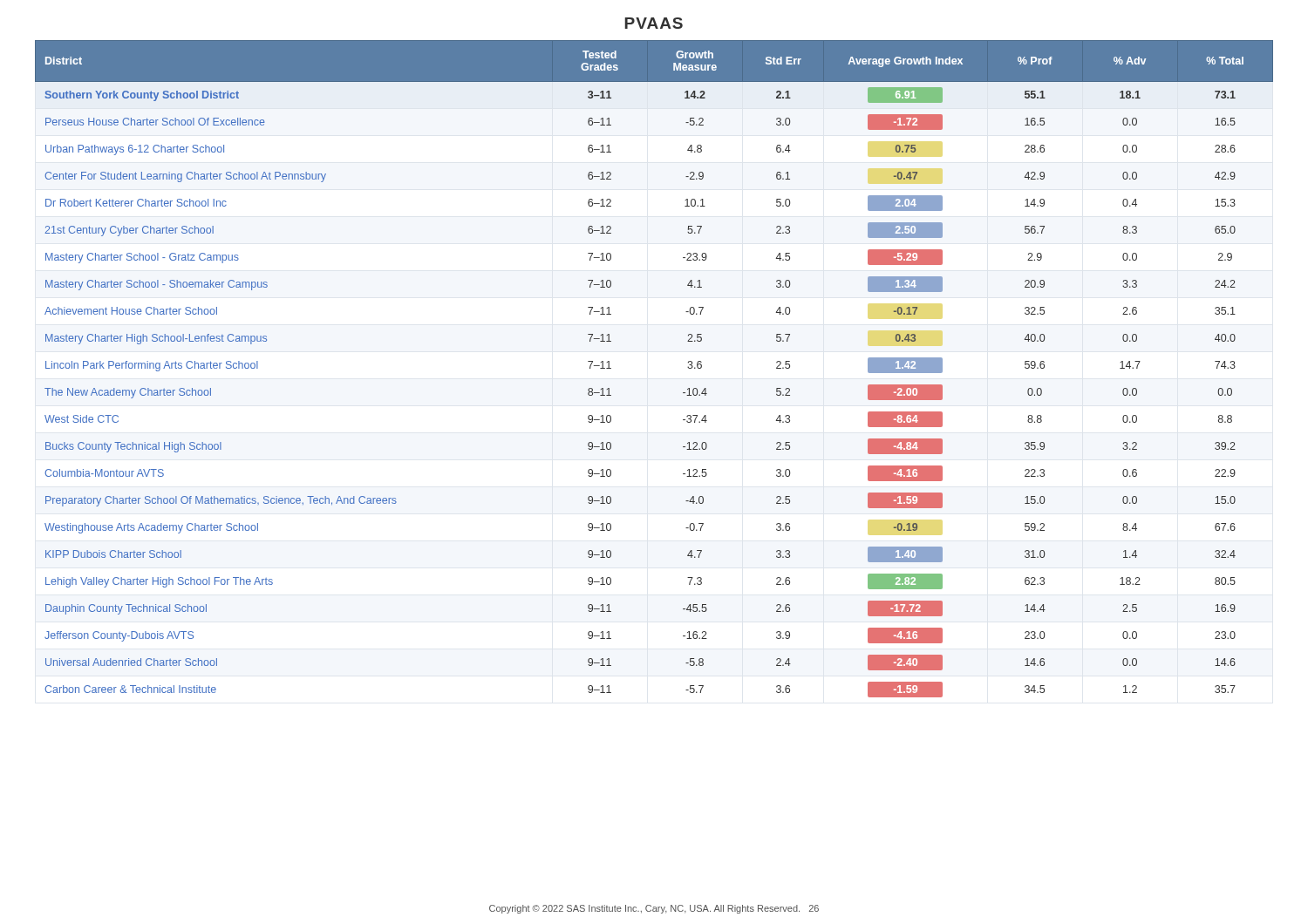Locate the table with the text "Lincoln Park Performing Arts Charter"
1308x924 pixels.
654,372
